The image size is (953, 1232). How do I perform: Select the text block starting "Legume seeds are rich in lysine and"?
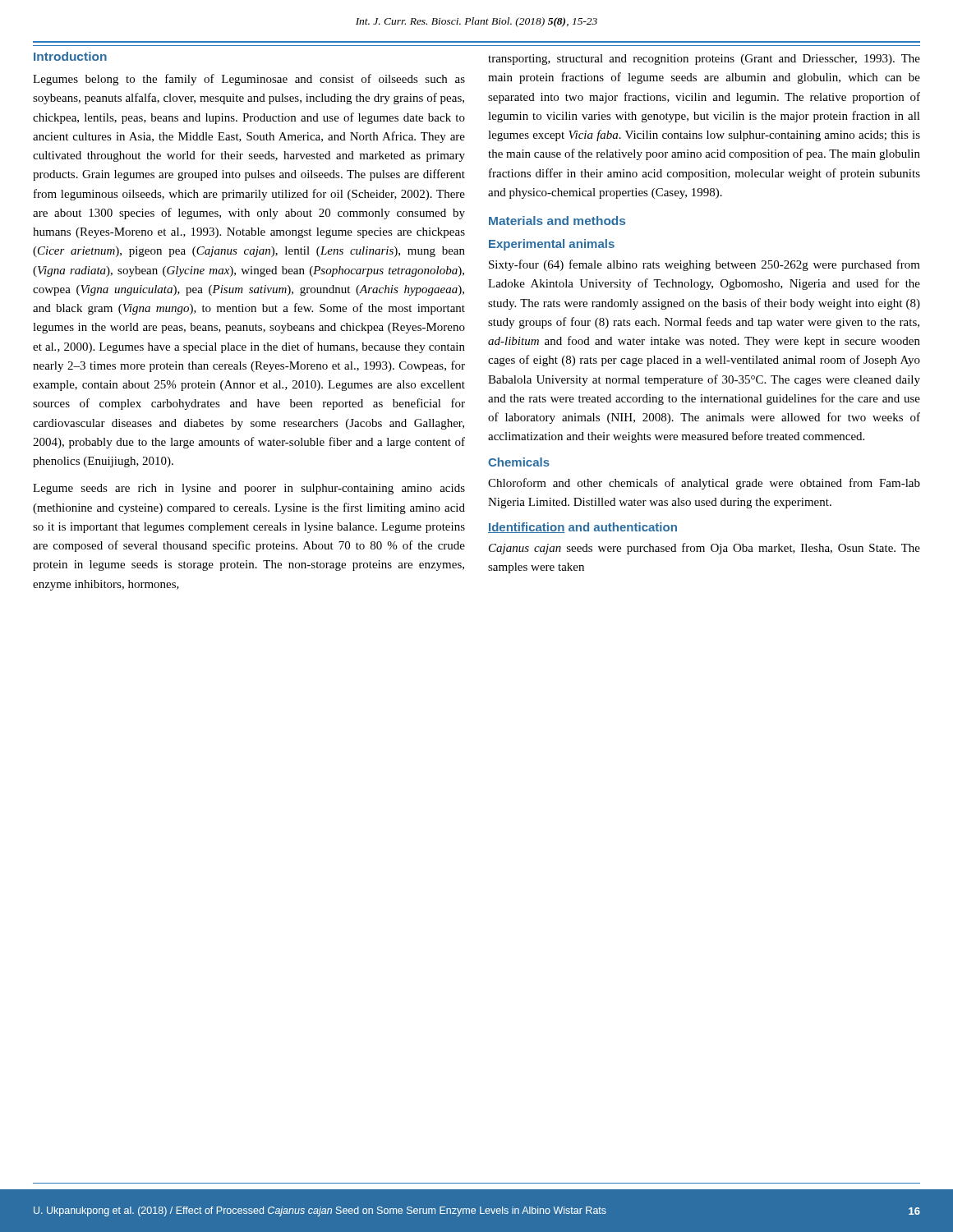click(249, 536)
